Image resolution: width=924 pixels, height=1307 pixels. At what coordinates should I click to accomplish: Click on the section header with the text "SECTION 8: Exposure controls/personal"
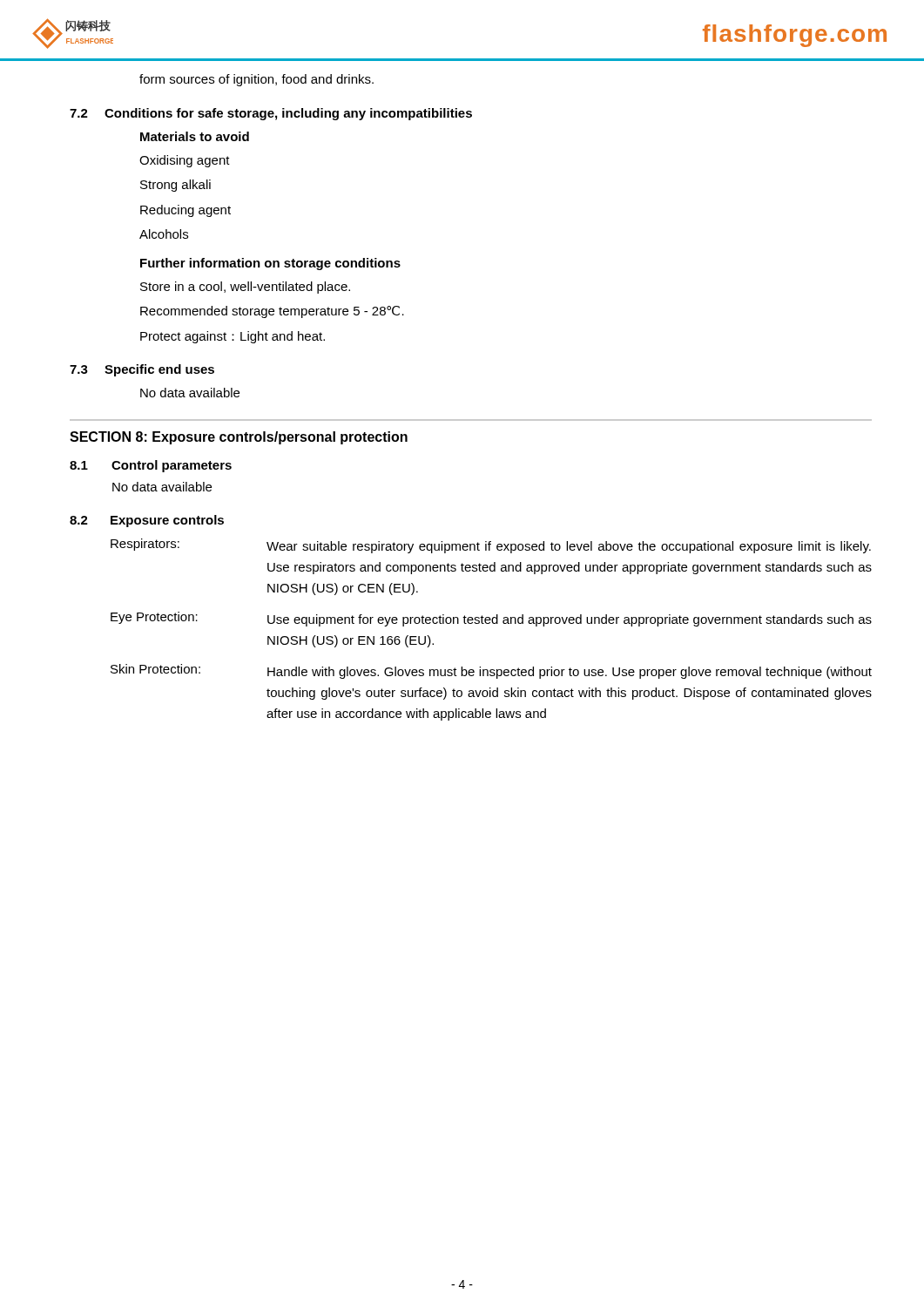(x=239, y=437)
